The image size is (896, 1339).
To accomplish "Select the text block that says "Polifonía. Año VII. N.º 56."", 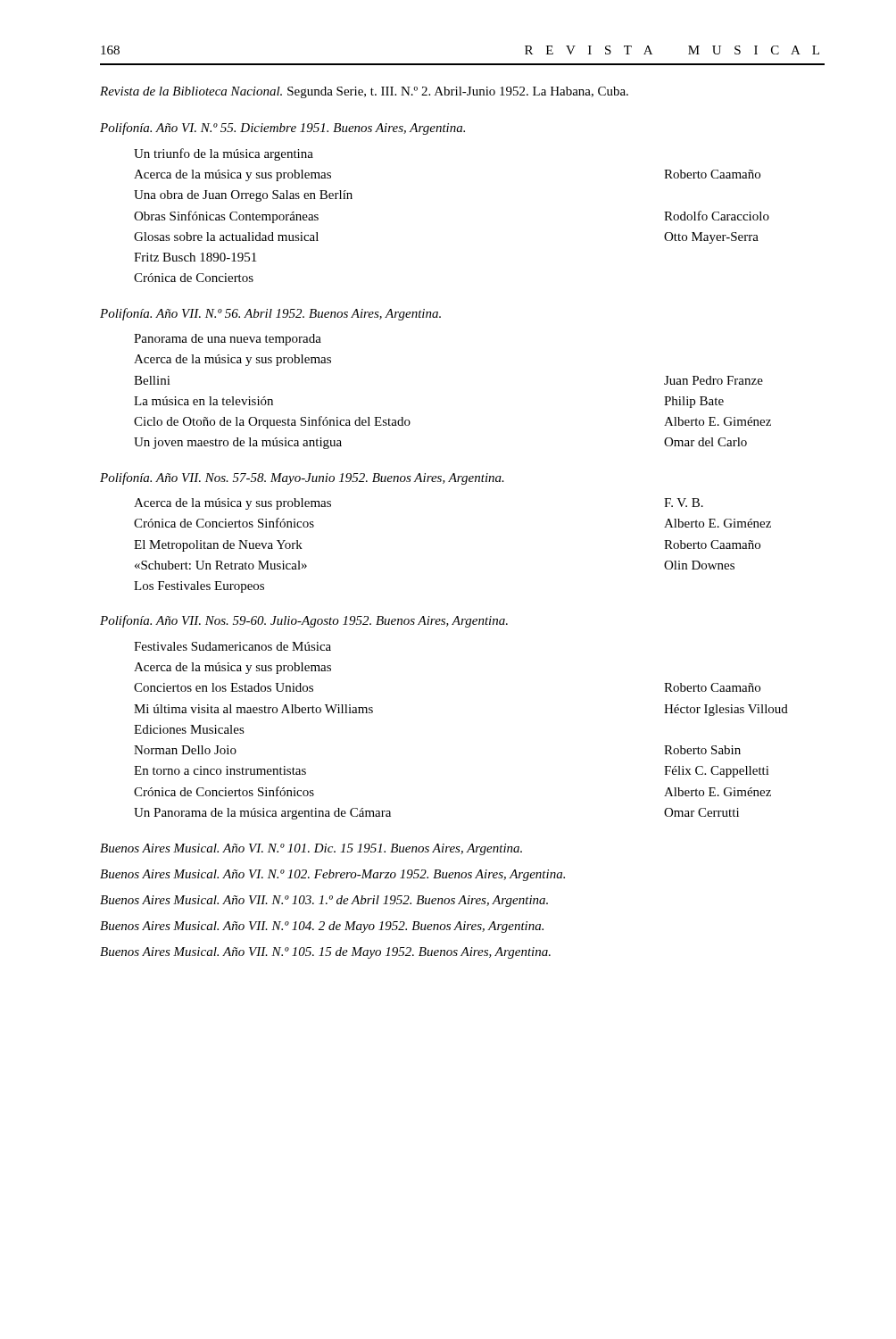I will click(x=271, y=313).
